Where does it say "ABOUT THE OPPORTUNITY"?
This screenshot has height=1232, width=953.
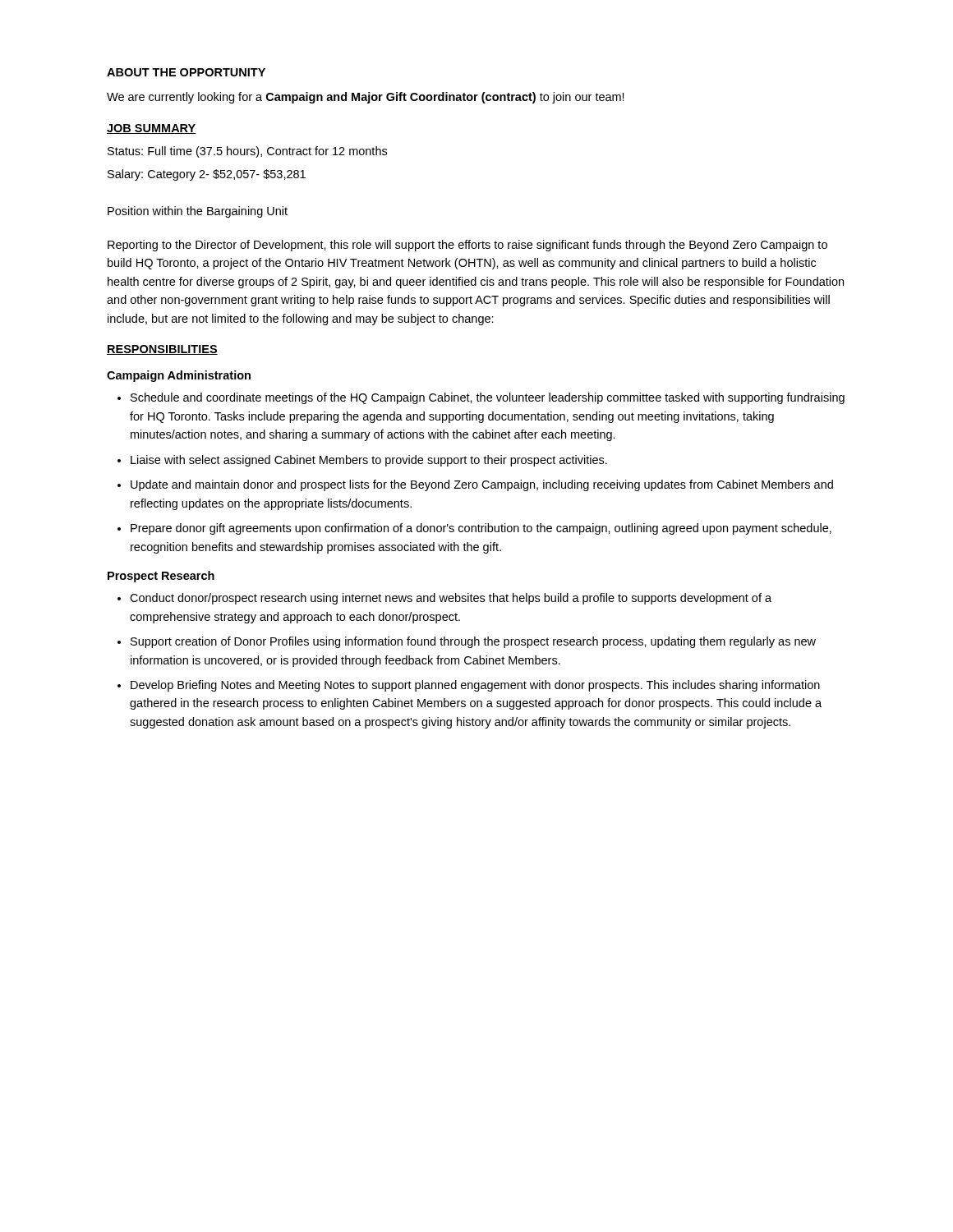[x=186, y=72]
